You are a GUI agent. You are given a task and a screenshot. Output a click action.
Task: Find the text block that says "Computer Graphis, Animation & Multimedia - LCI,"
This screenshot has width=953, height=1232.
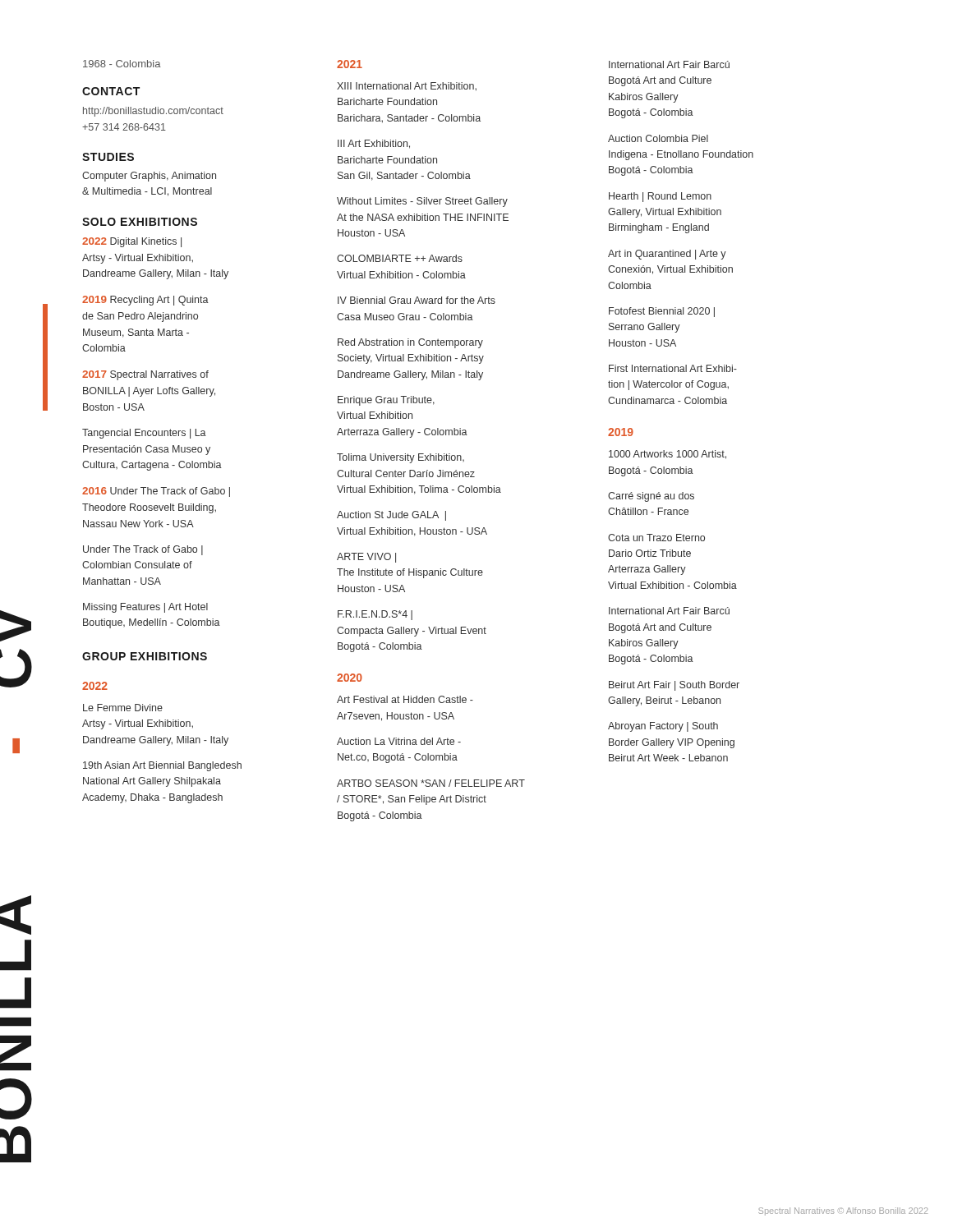point(150,184)
